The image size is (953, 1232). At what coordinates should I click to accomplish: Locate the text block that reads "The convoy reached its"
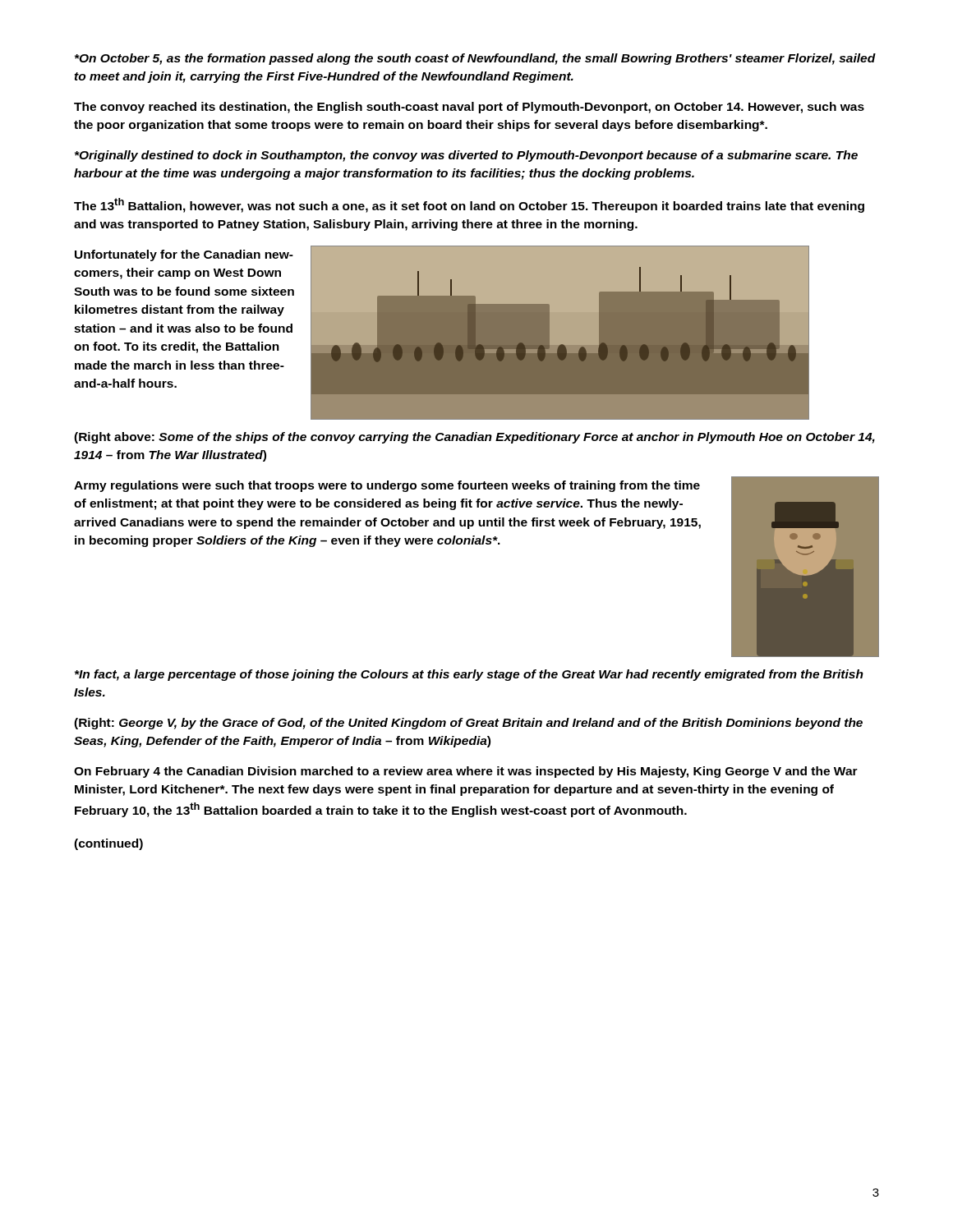[x=476, y=116]
